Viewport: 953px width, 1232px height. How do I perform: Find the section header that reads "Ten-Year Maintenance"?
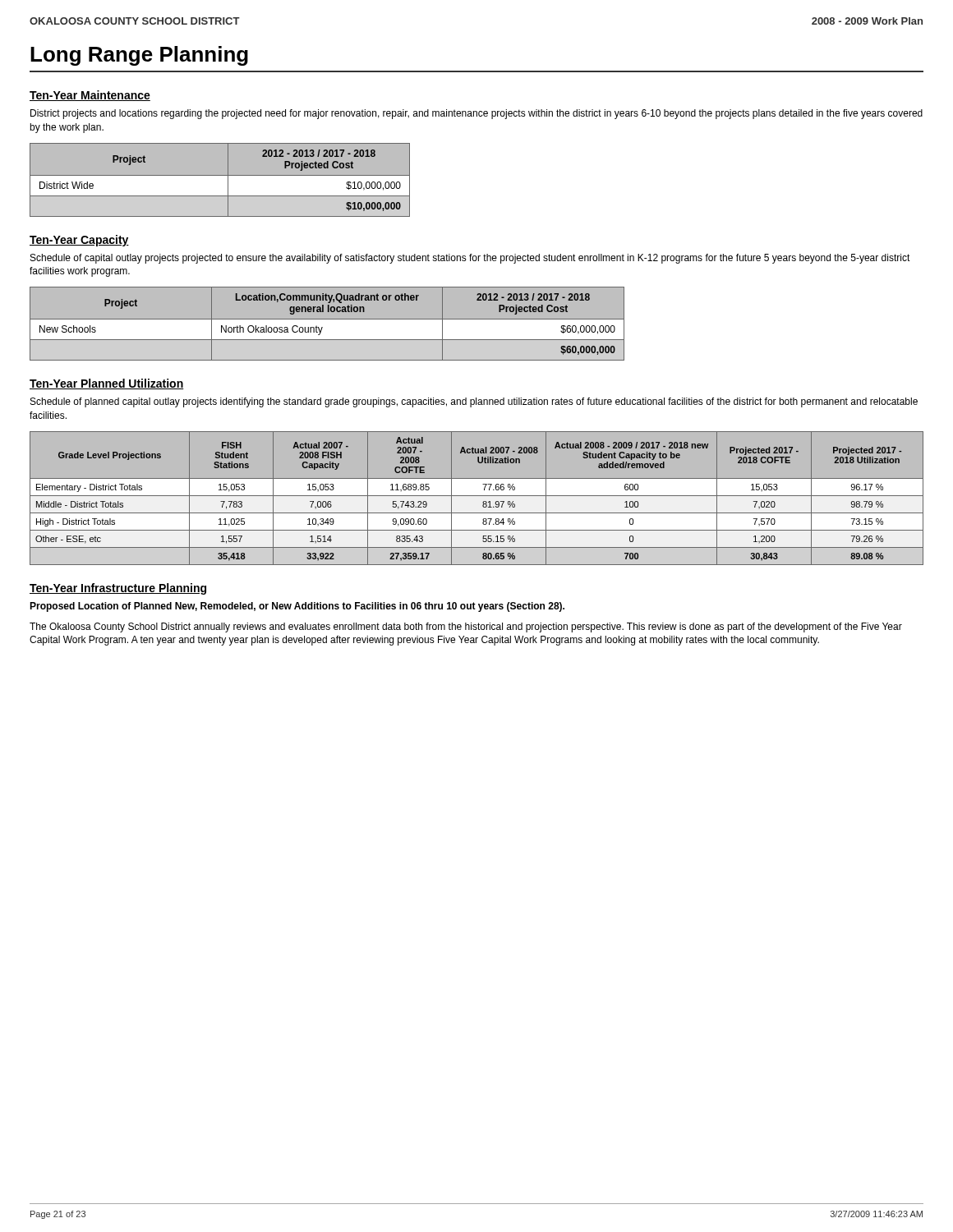pos(90,95)
